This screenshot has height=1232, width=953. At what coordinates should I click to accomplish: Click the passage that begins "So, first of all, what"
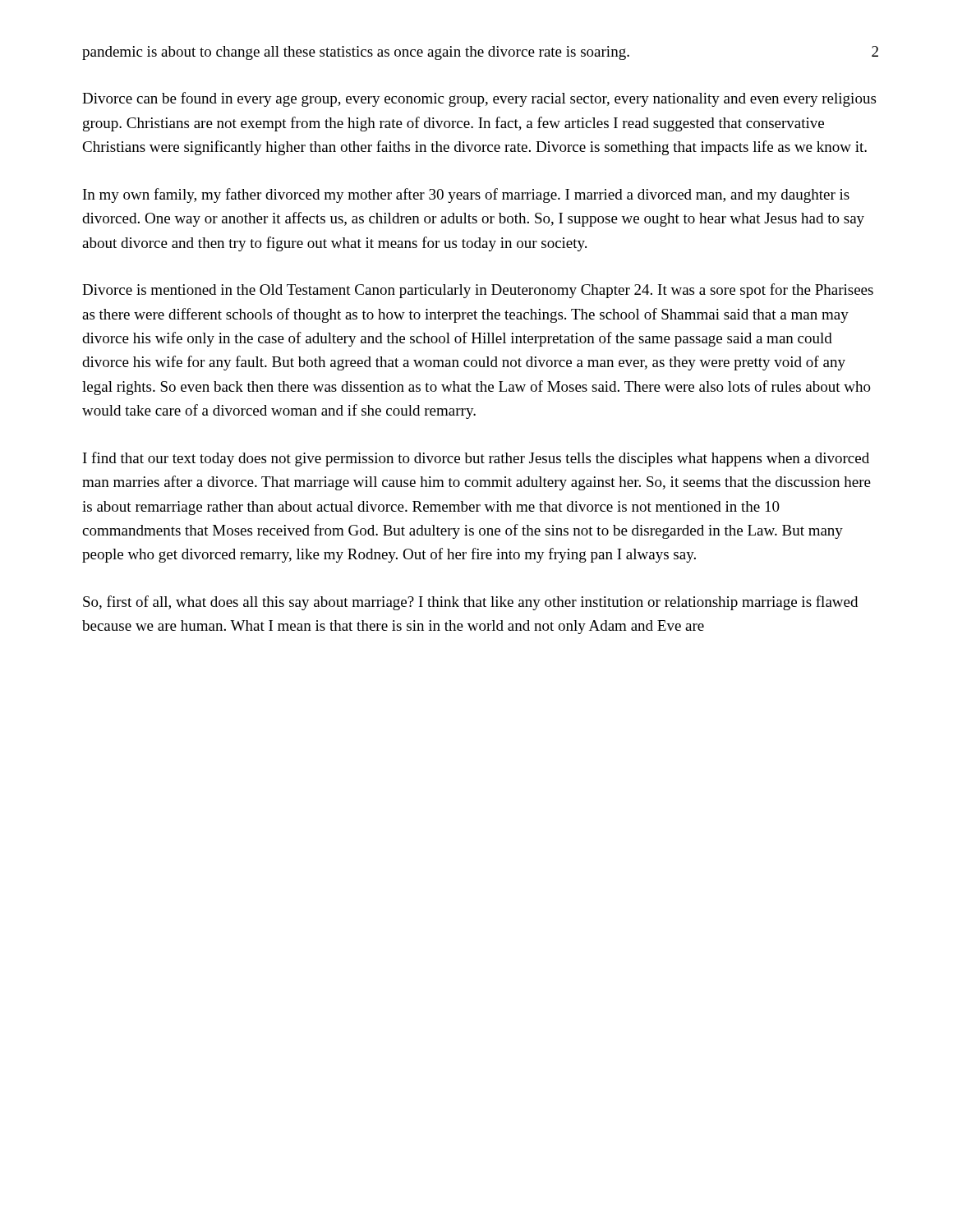point(470,614)
